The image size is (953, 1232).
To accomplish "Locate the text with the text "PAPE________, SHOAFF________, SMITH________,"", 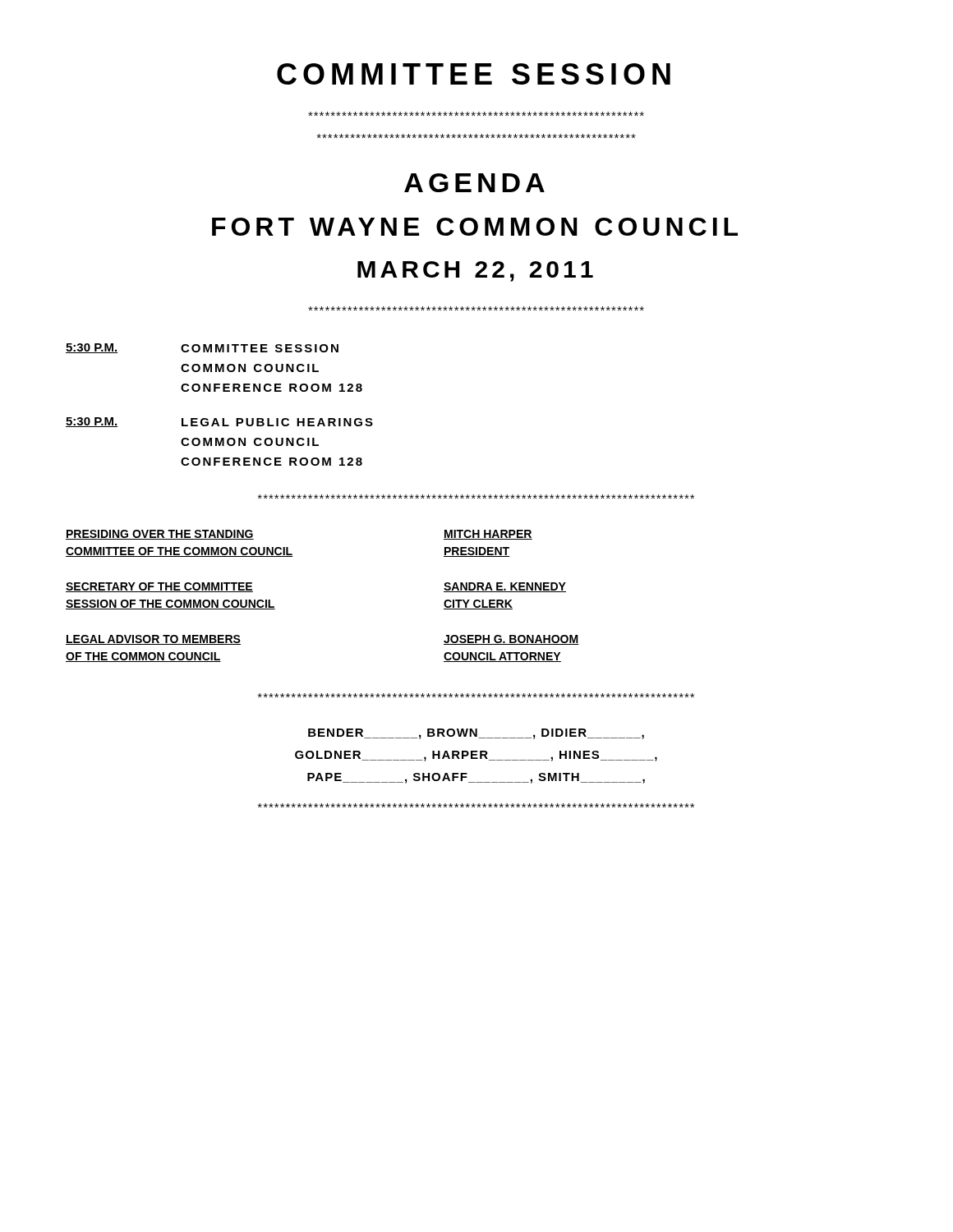I will [476, 776].
